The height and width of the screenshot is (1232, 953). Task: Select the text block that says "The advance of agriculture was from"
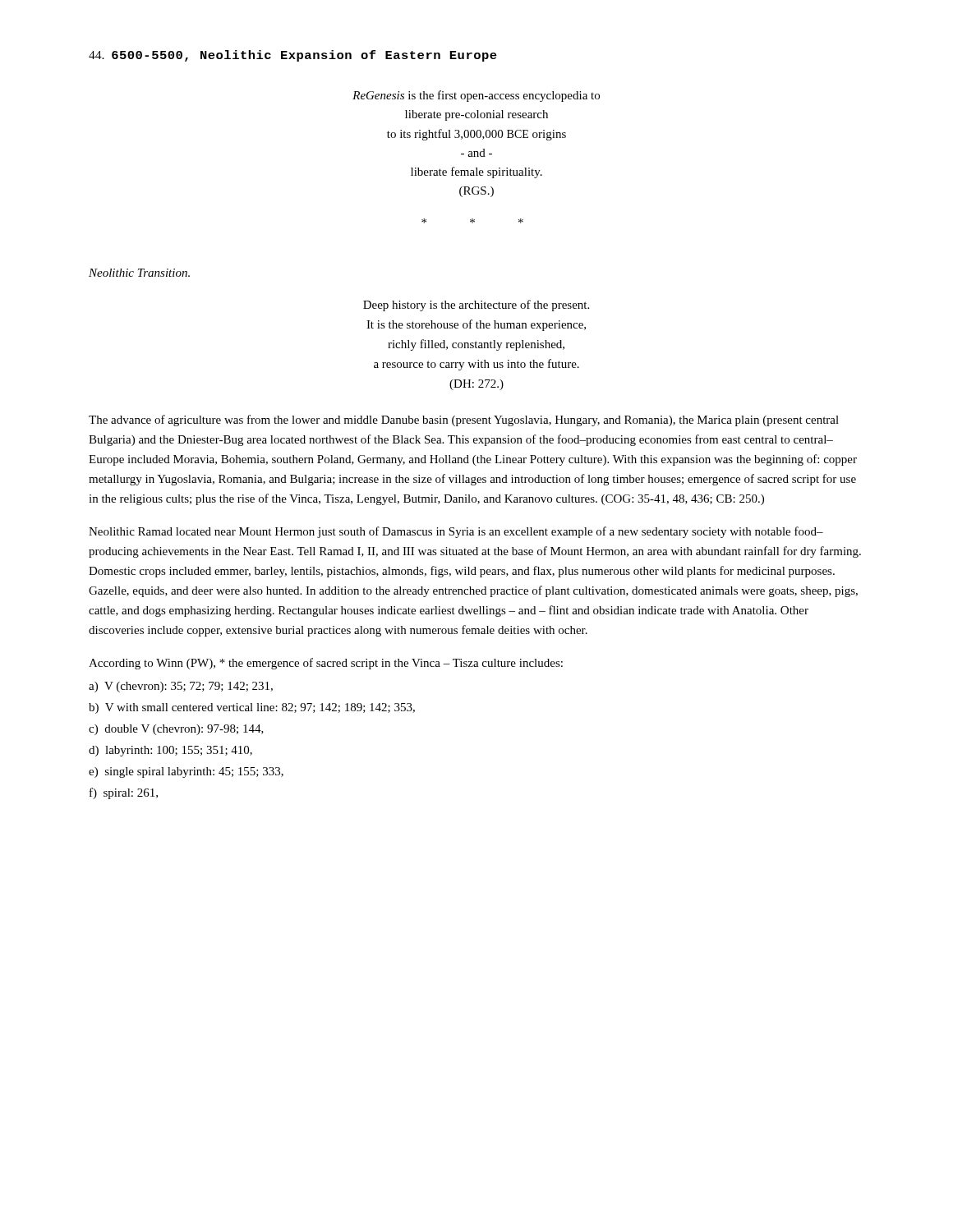point(473,459)
